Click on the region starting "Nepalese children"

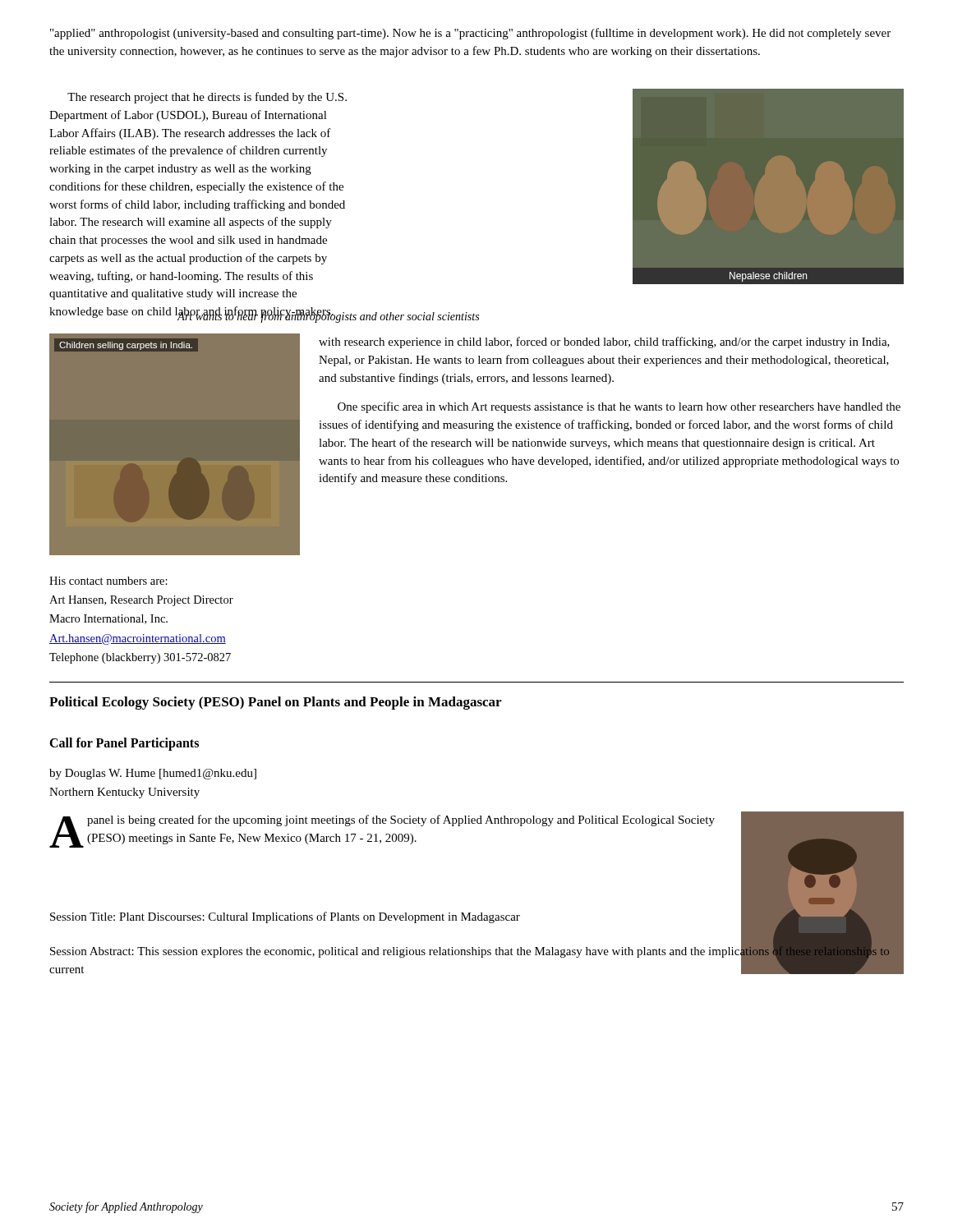768,276
